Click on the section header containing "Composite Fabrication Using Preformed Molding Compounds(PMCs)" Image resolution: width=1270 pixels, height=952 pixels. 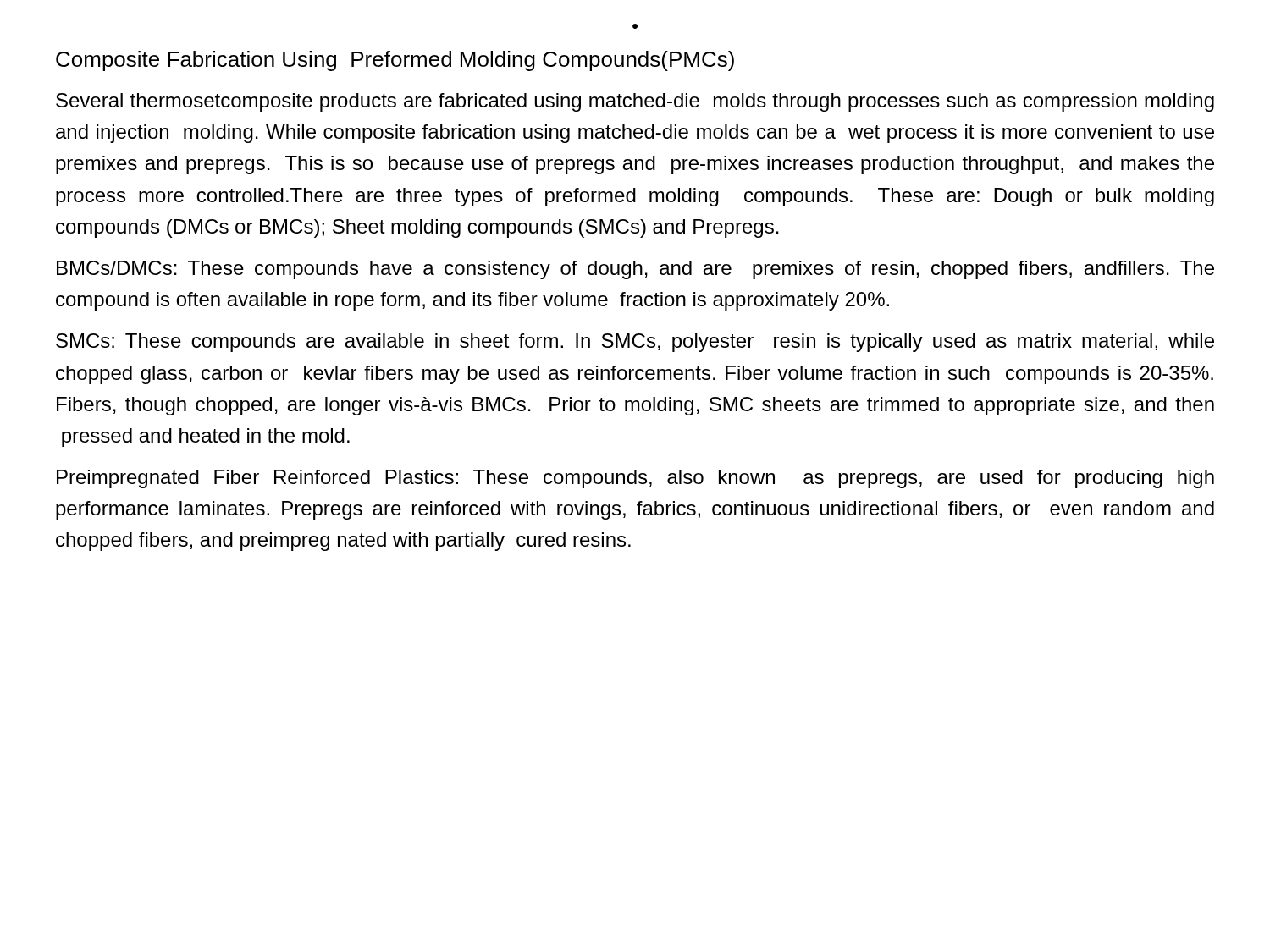point(395,59)
